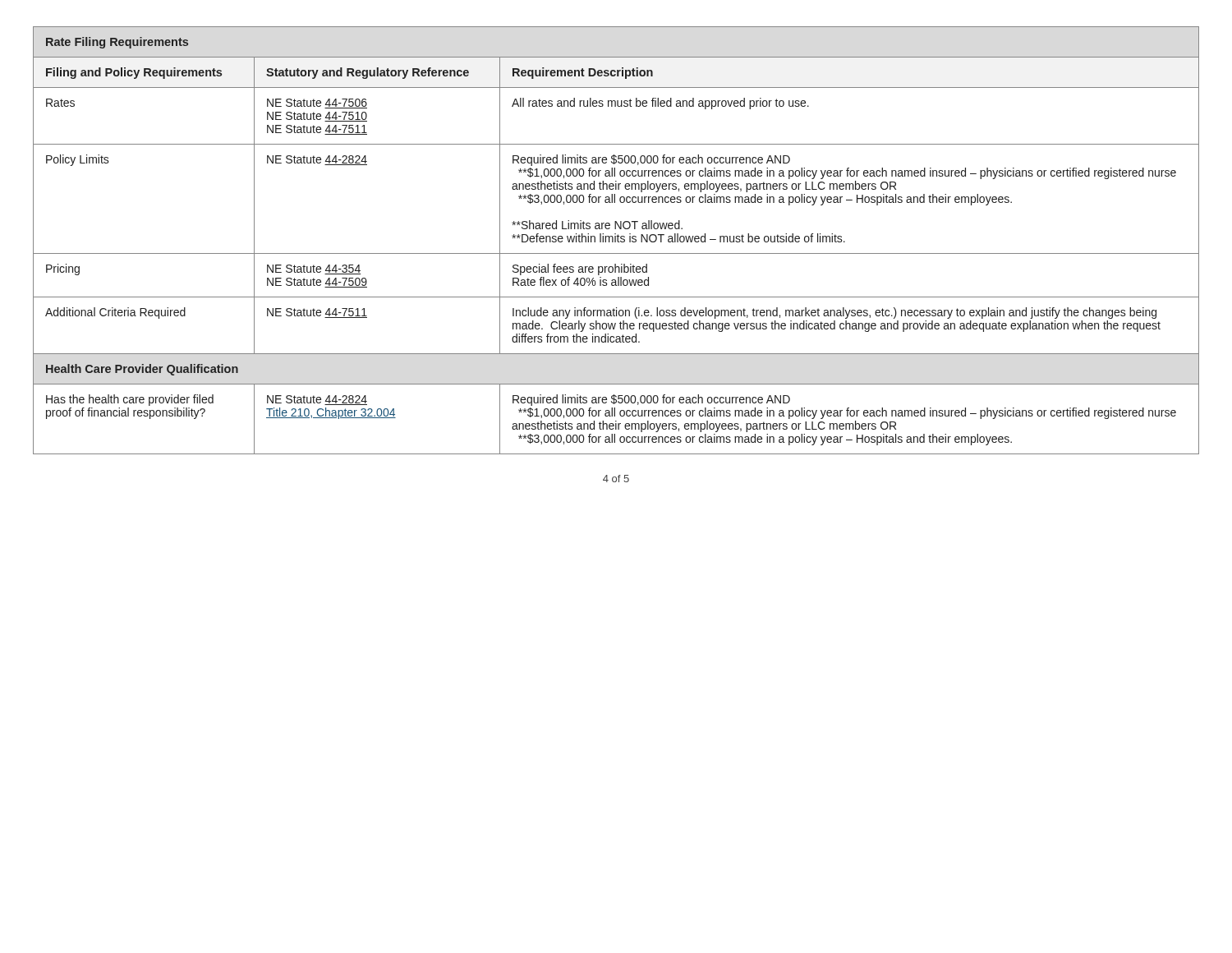1232x953 pixels.
Task: Find the table that mentions "Rate Filing Requirements"
Action: tap(616, 240)
